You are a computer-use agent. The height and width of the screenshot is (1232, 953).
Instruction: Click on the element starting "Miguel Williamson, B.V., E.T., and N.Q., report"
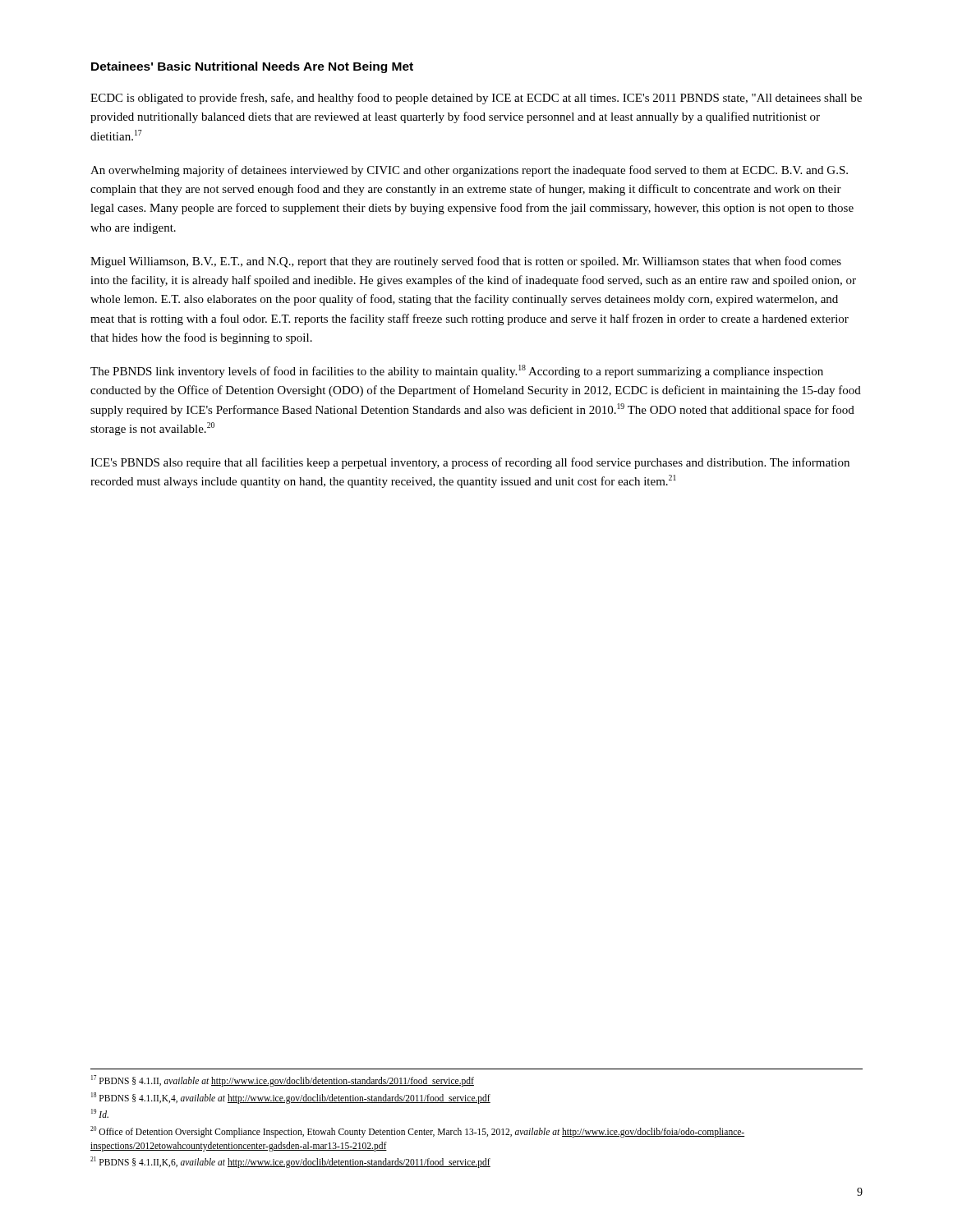tap(473, 299)
